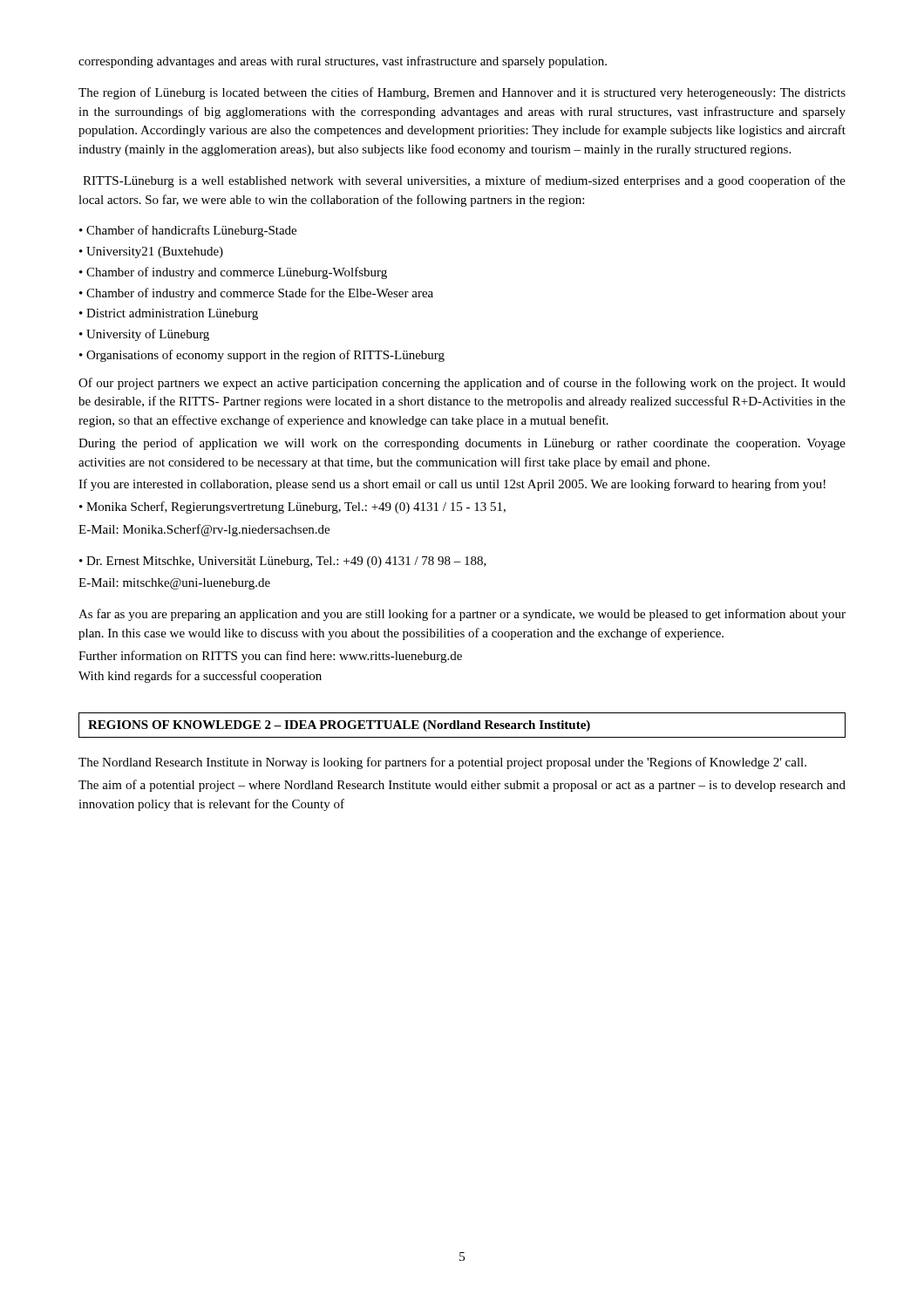Find the block starting "• Chamber of industry and commerce Lüneburg-Wolfsburg"

pyautogui.click(x=233, y=272)
